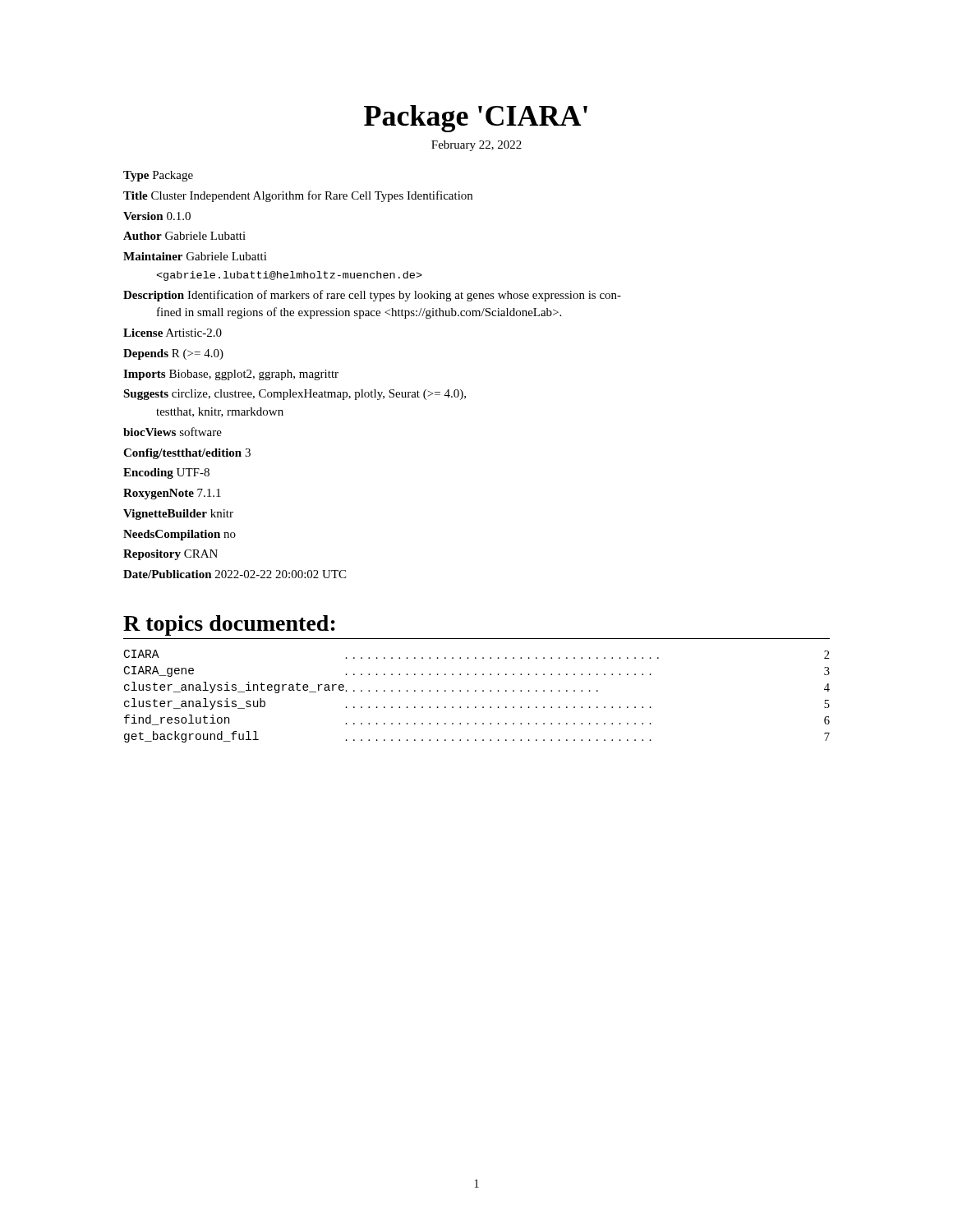Point to "Depends R (>= 4.0)"
Screen dimensions: 1232x953
coord(173,353)
